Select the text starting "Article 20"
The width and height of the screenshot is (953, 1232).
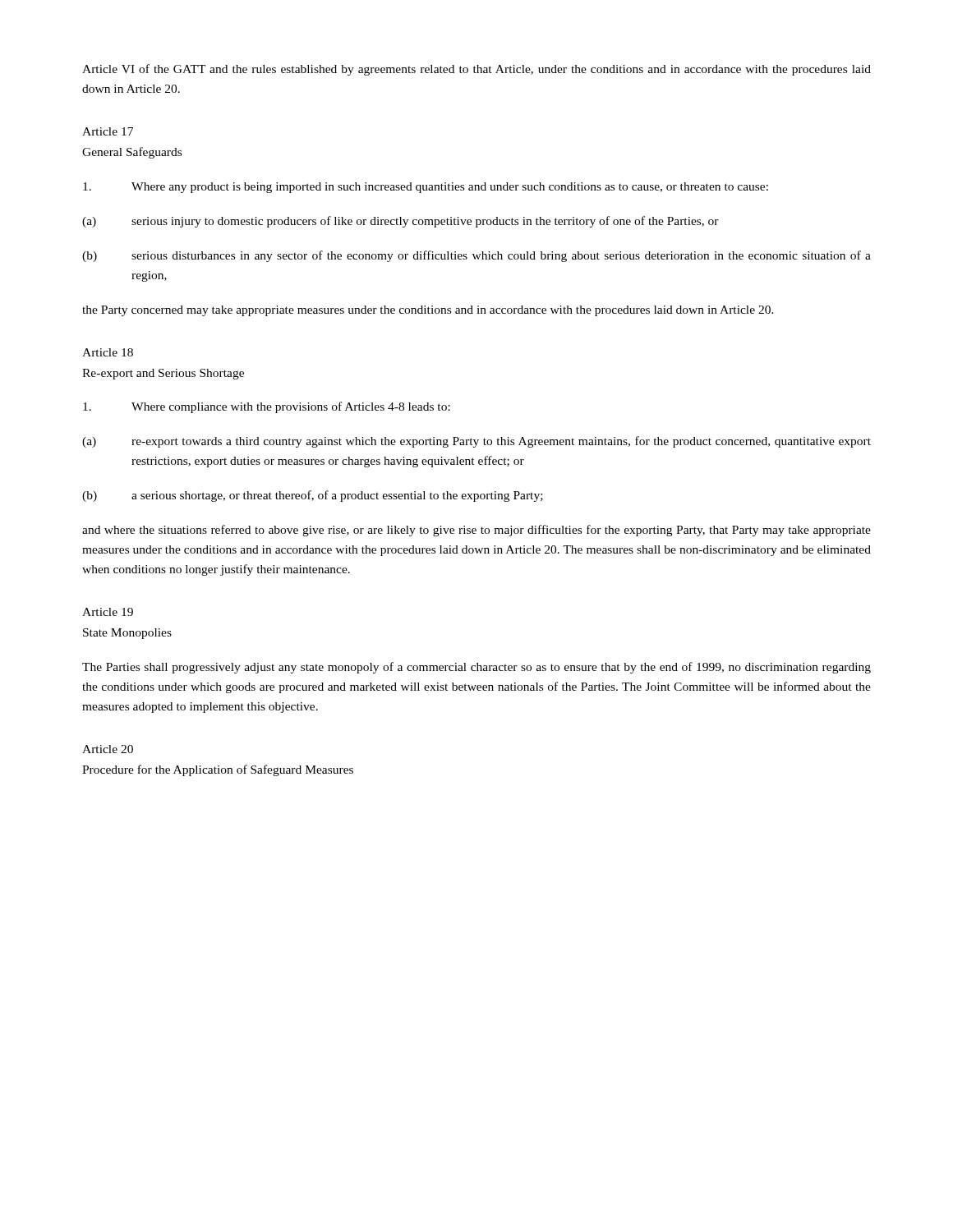[108, 748]
